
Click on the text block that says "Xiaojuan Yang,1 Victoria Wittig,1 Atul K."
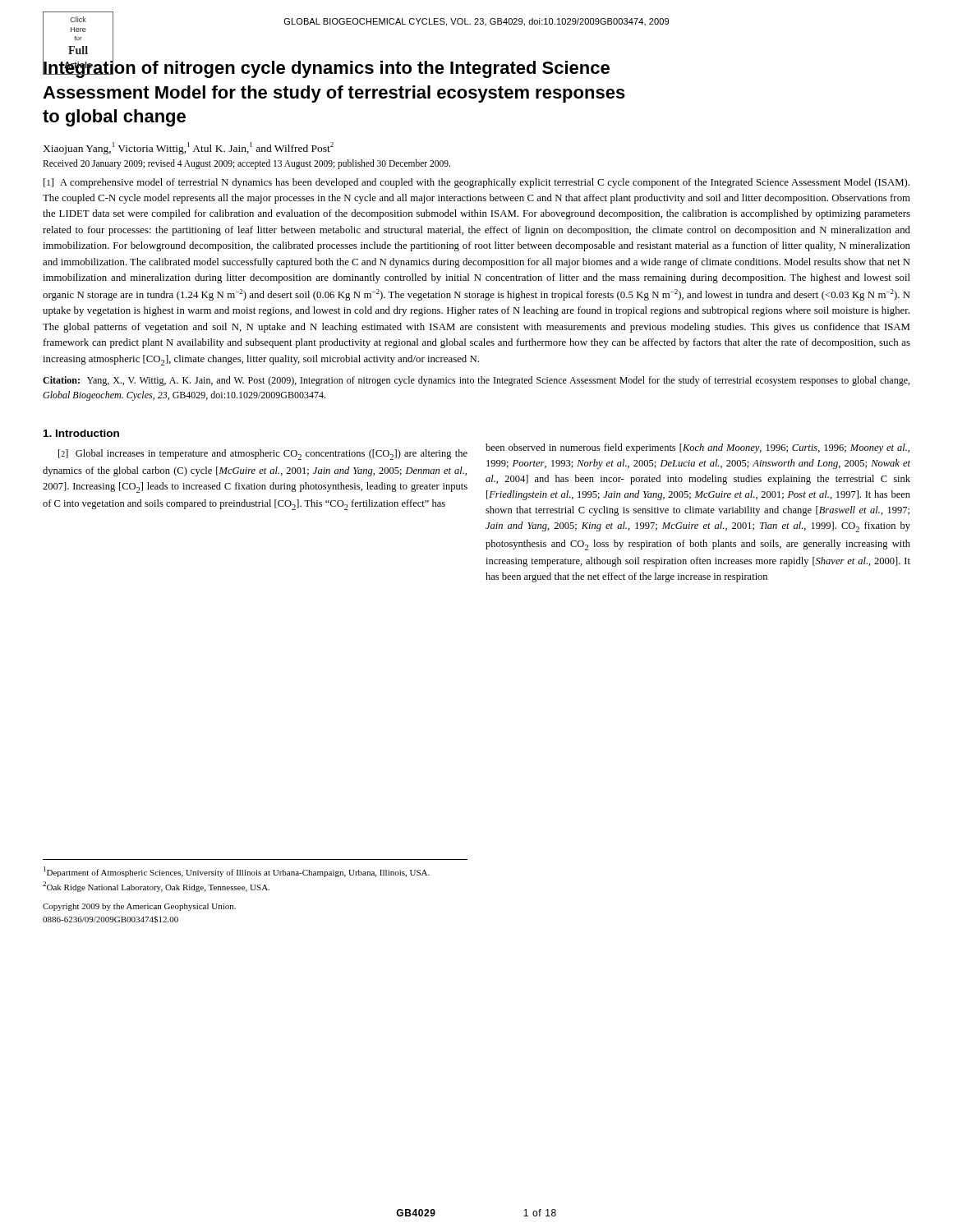[188, 147]
